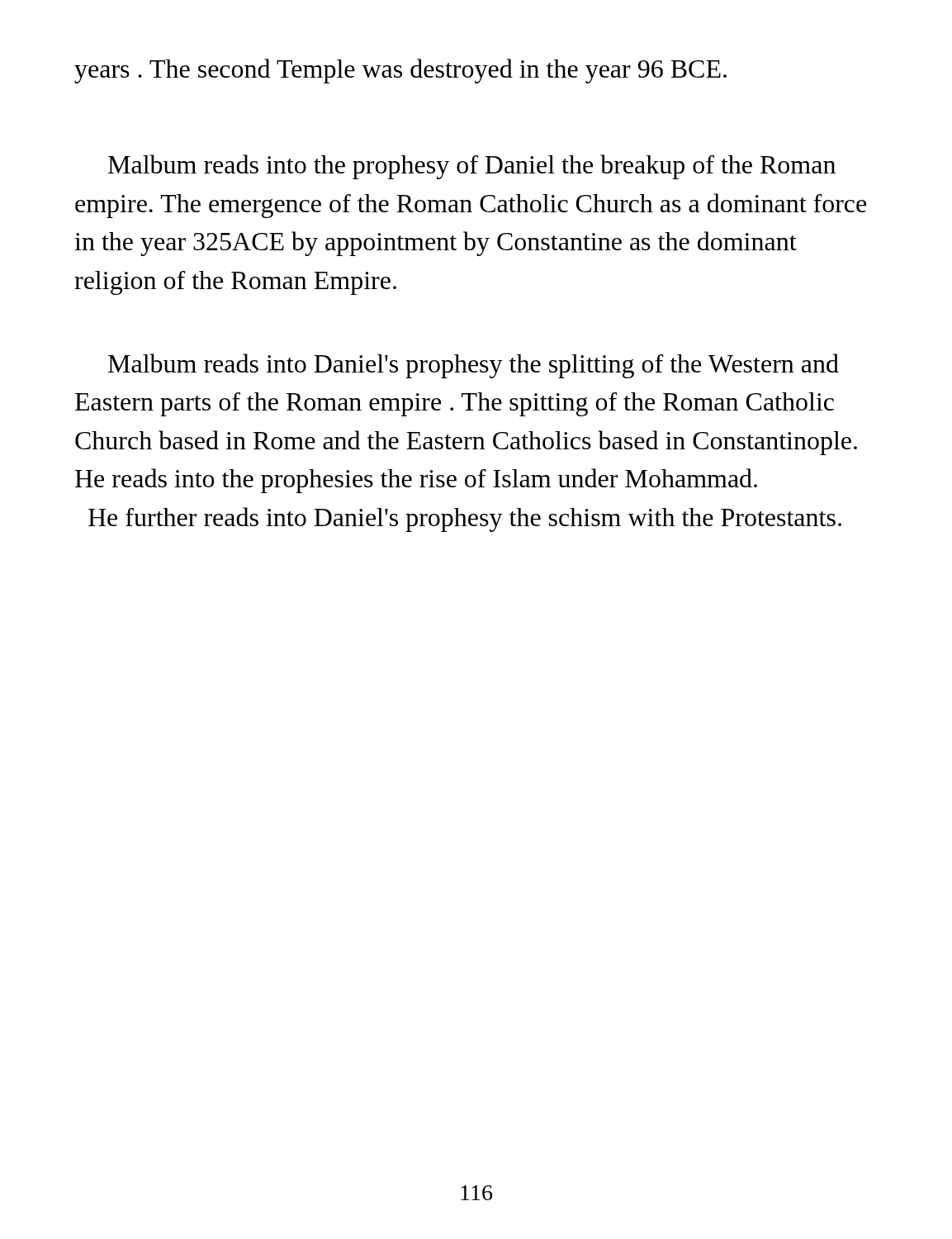Find the text block containing "Malbum reads into Daniel's prophesy the"
Screen dimensions: 1239x952
tap(476, 438)
